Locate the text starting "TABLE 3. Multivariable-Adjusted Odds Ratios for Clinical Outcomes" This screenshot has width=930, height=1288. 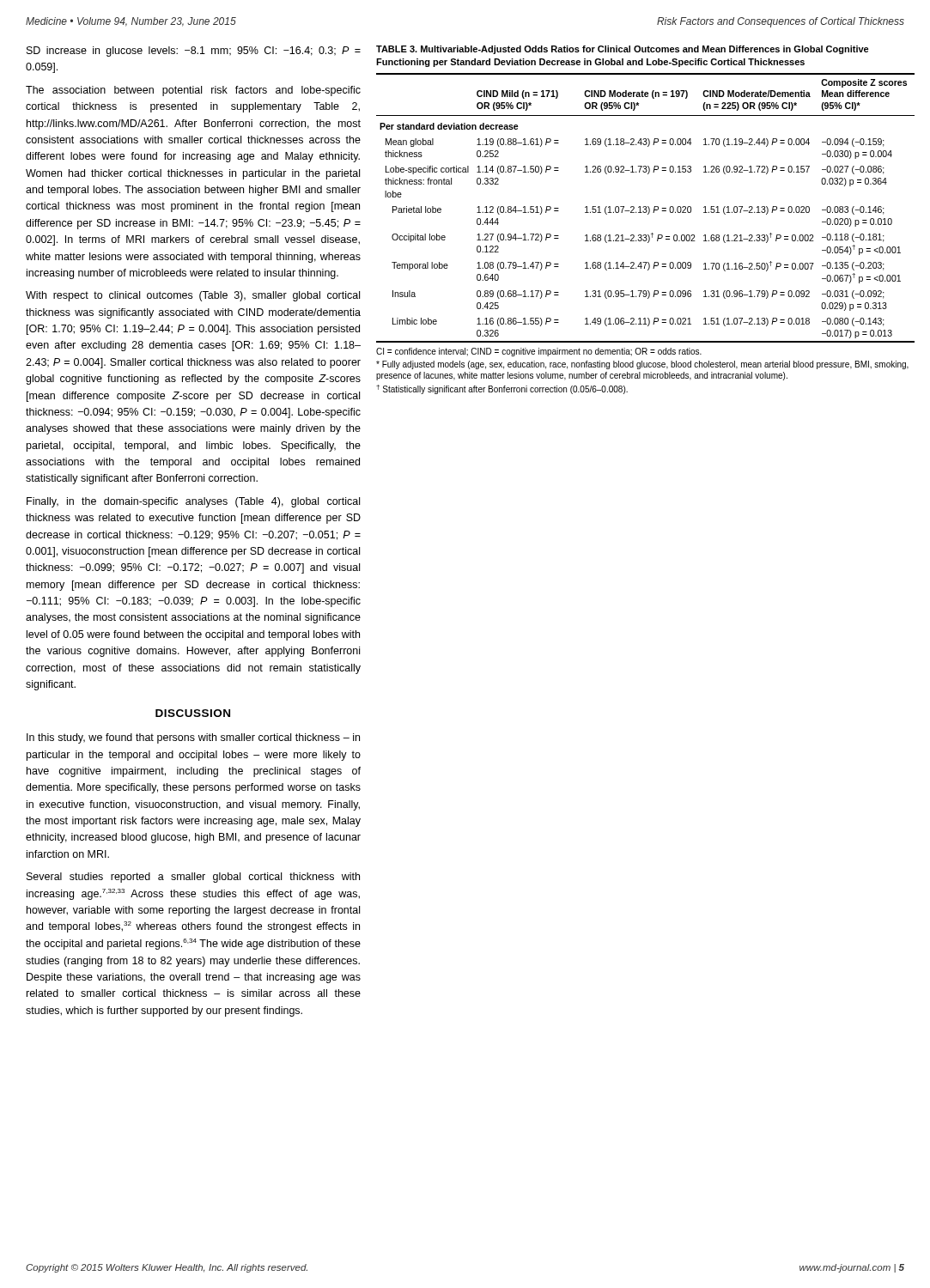point(622,56)
